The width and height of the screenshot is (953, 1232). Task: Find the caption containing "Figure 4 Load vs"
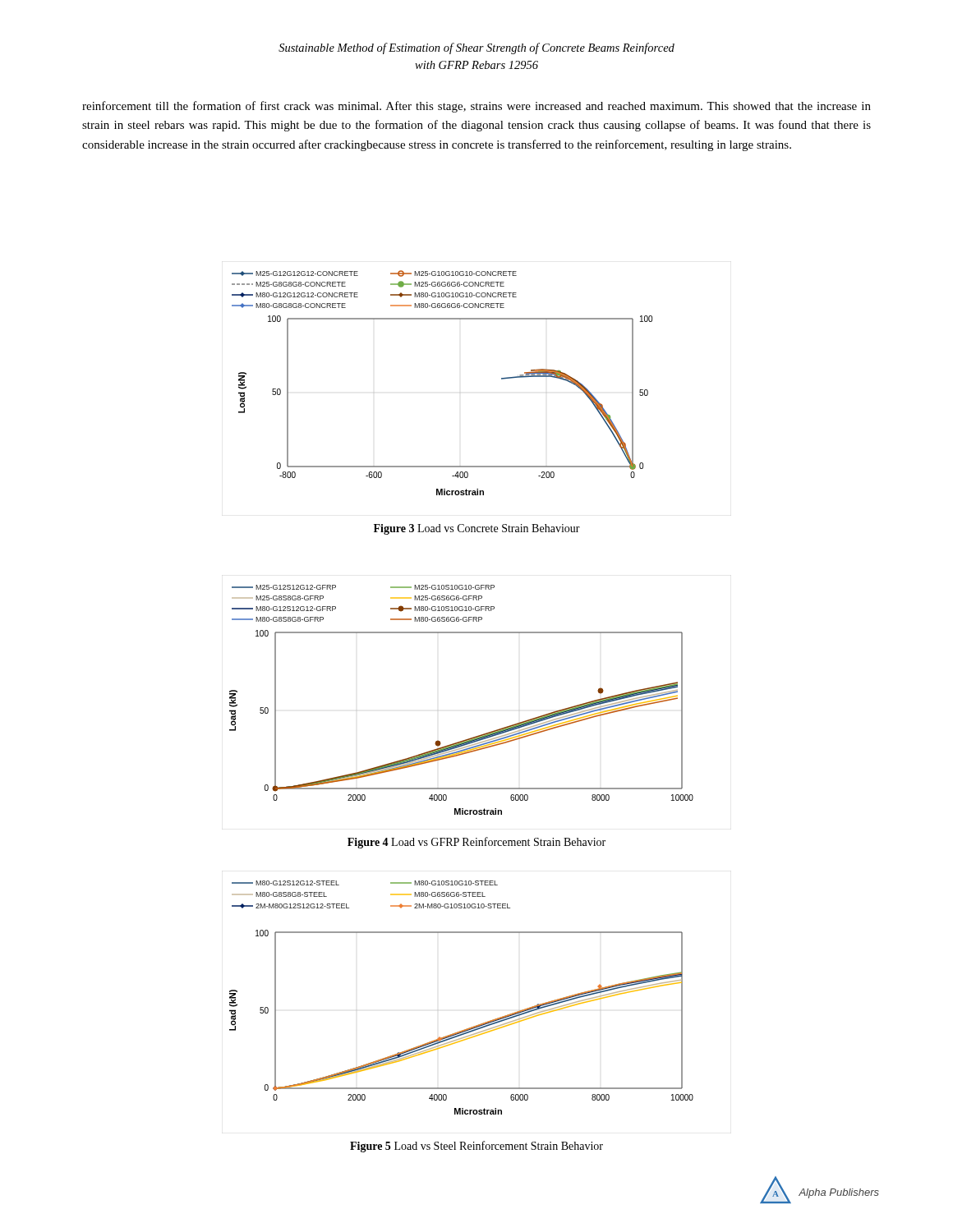[476, 842]
